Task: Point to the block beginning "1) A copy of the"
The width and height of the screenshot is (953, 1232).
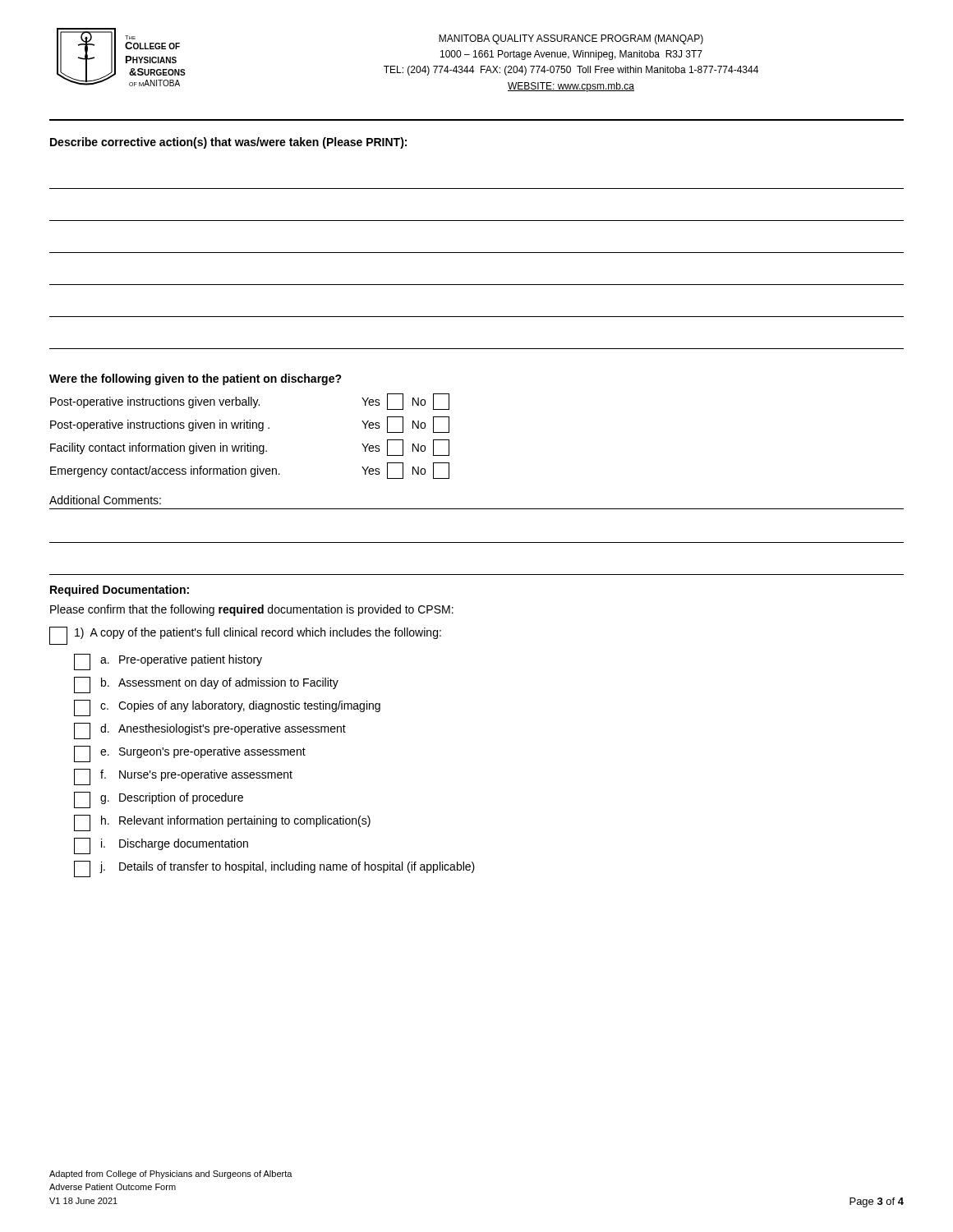Action: tap(246, 635)
